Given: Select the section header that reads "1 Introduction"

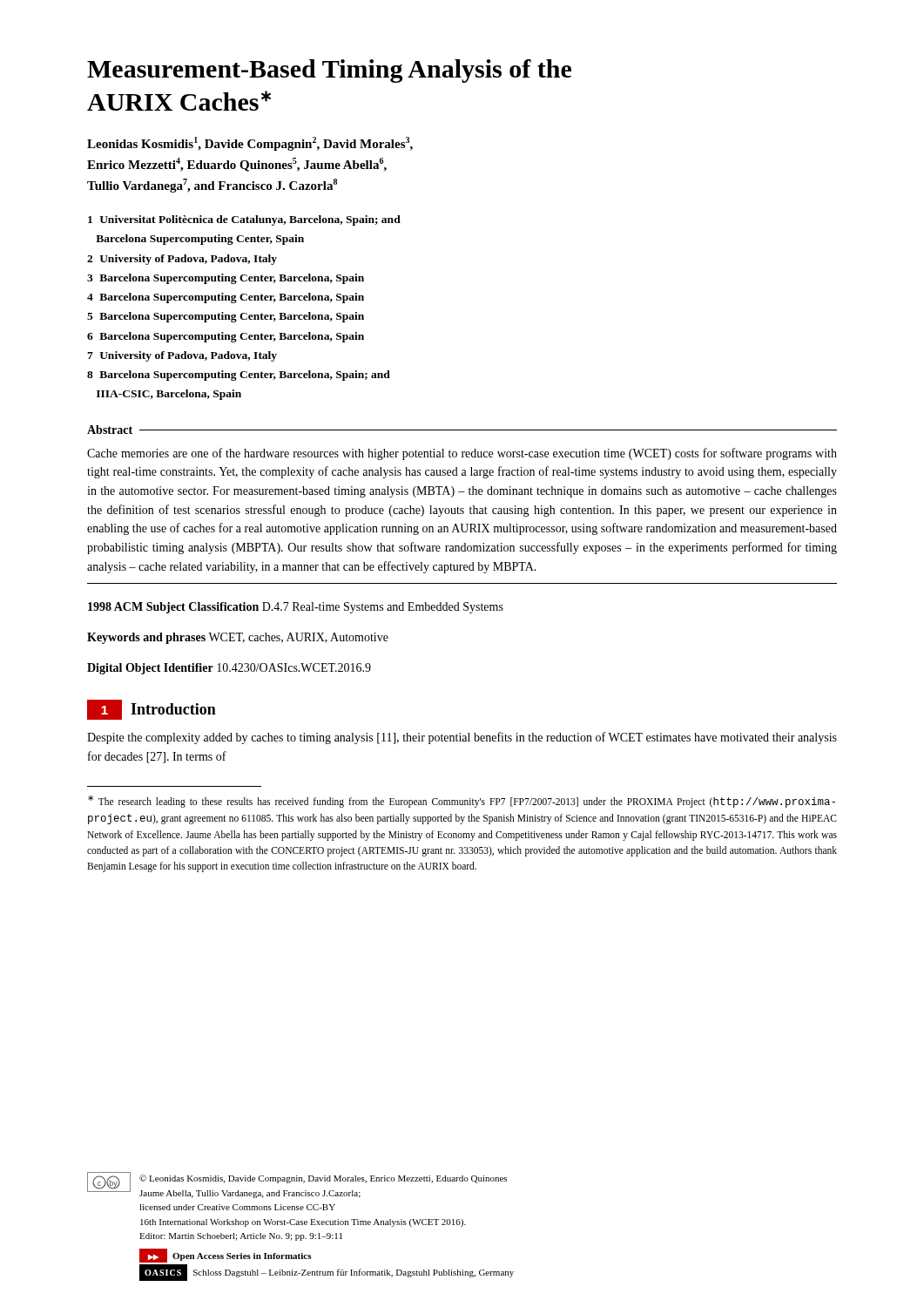Looking at the screenshot, I should pos(151,710).
